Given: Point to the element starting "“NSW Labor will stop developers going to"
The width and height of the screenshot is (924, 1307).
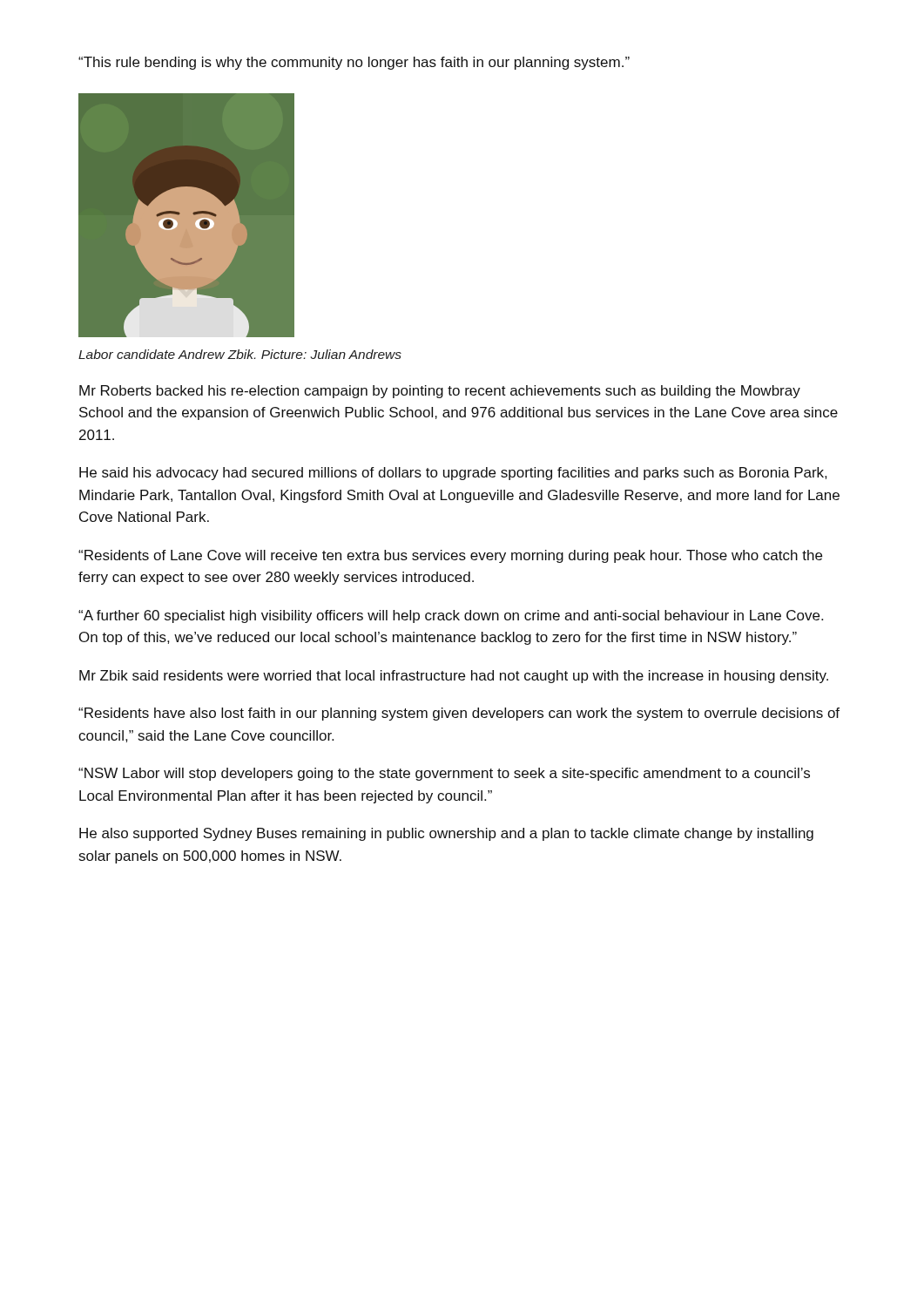Looking at the screenshot, I should pos(444,785).
